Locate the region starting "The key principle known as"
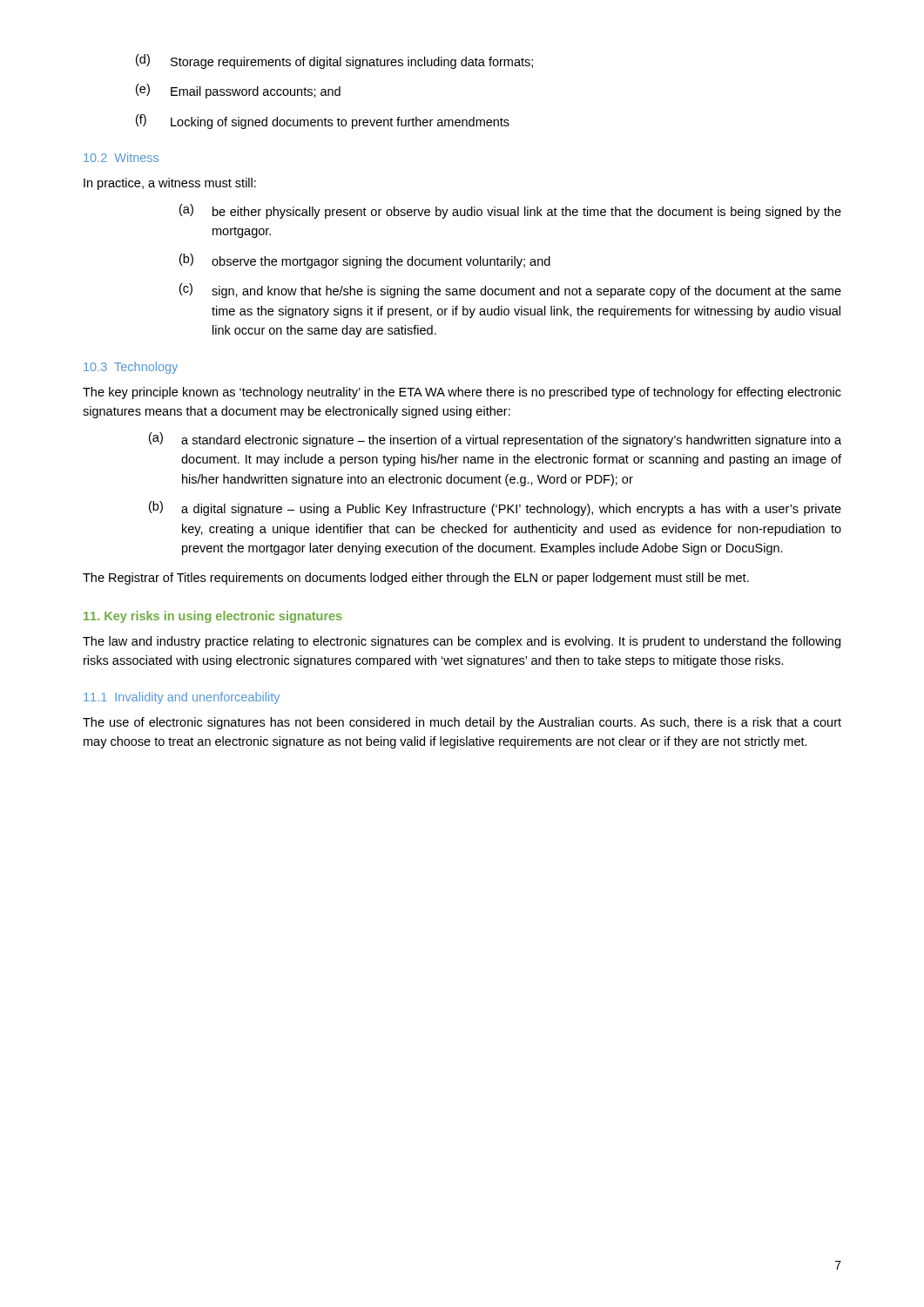Screen dimensions: 1307x924 [462, 402]
